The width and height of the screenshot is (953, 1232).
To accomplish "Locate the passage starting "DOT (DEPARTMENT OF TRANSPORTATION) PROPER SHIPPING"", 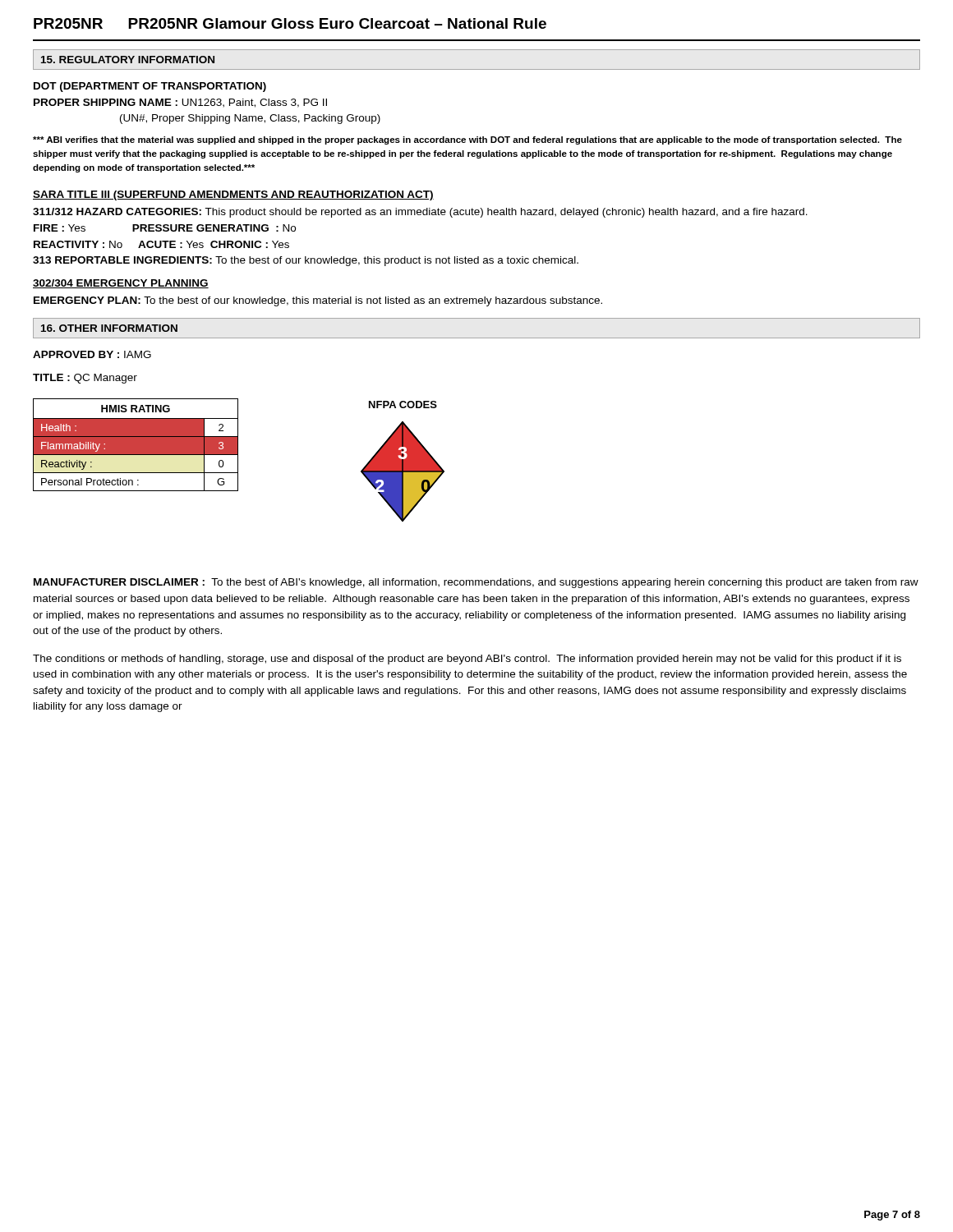I will click(207, 102).
